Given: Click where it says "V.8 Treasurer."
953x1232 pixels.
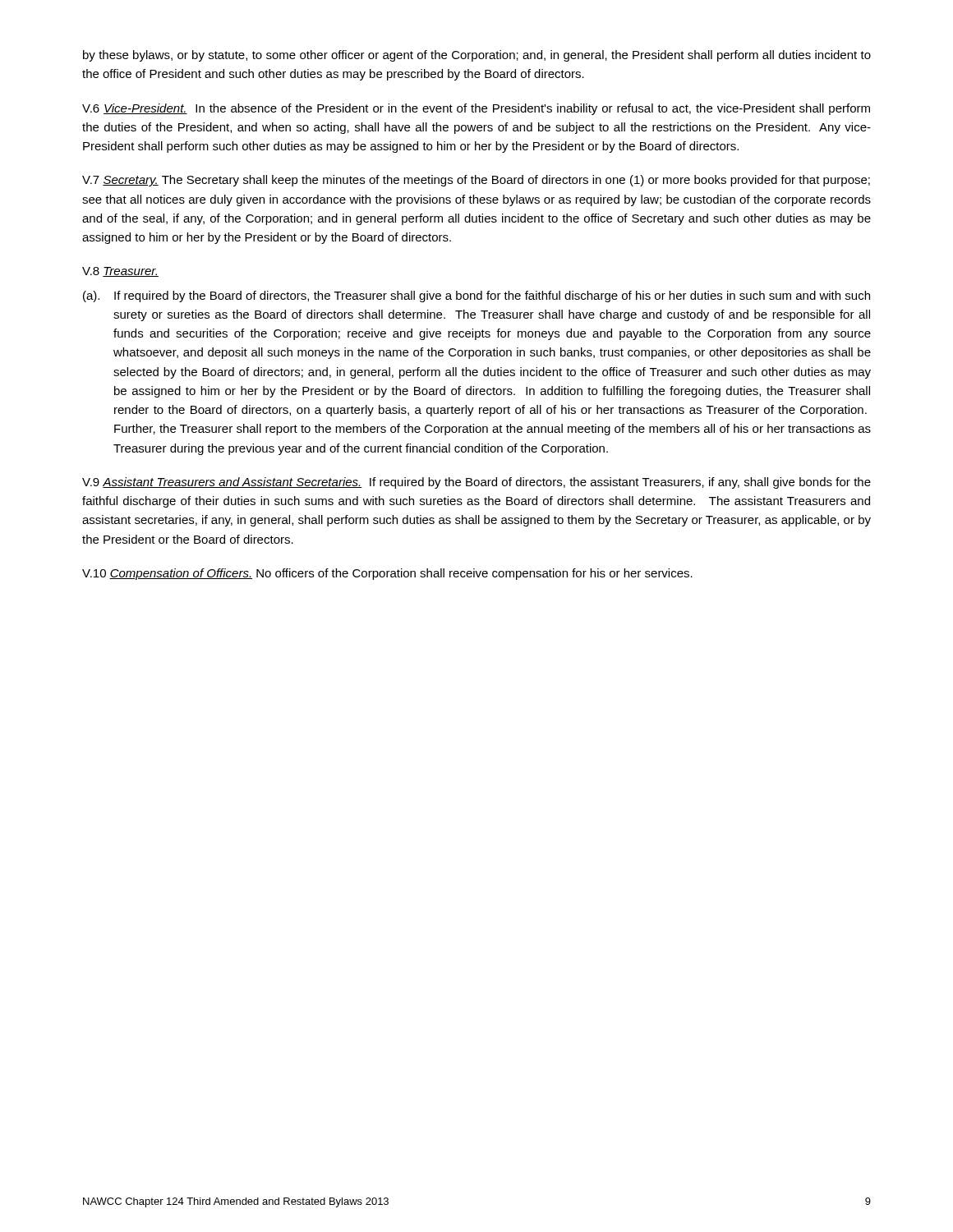Looking at the screenshot, I should [x=120, y=272].
